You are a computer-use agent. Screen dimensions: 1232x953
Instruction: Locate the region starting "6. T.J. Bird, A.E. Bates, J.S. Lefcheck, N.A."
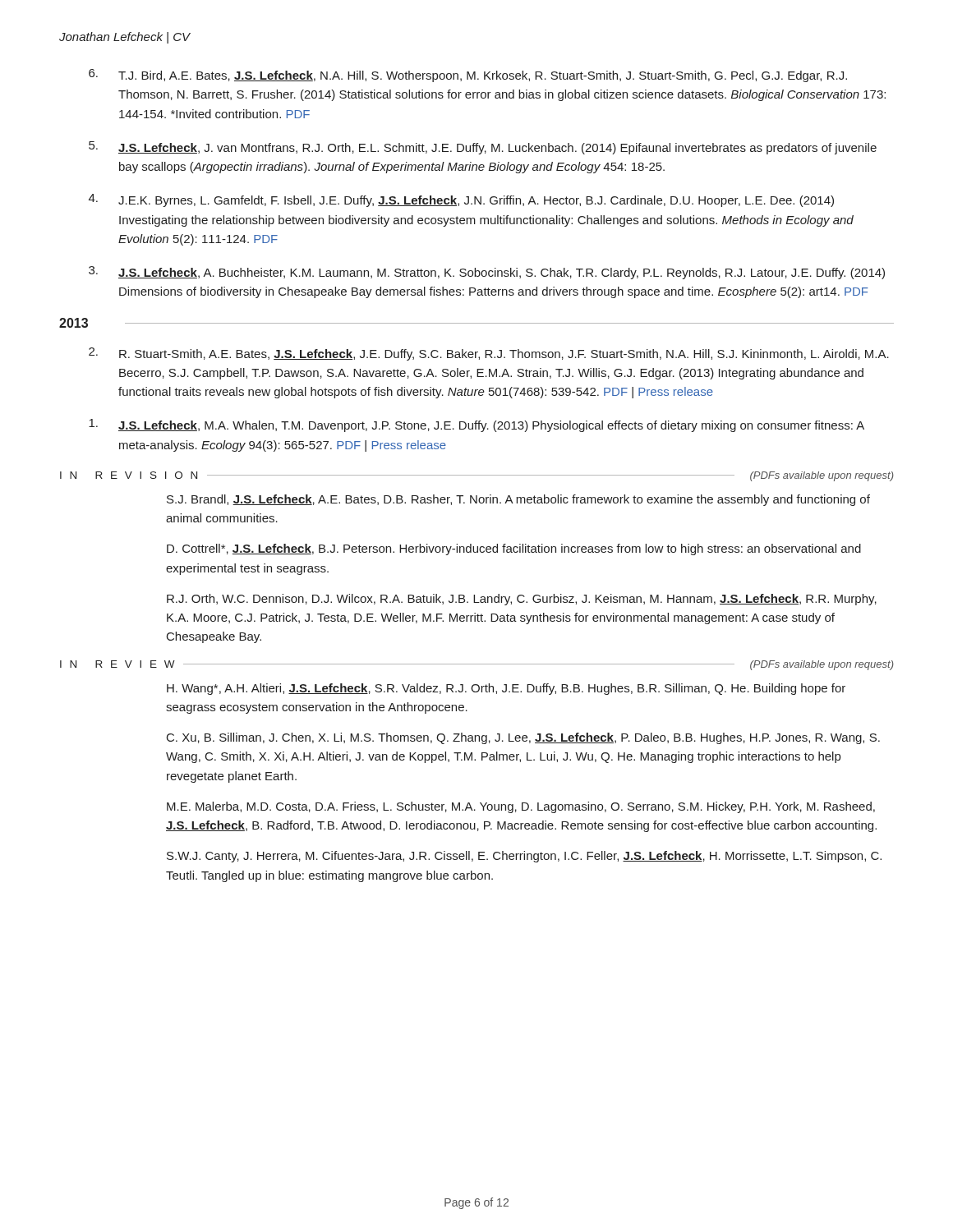click(x=476, y=94)
